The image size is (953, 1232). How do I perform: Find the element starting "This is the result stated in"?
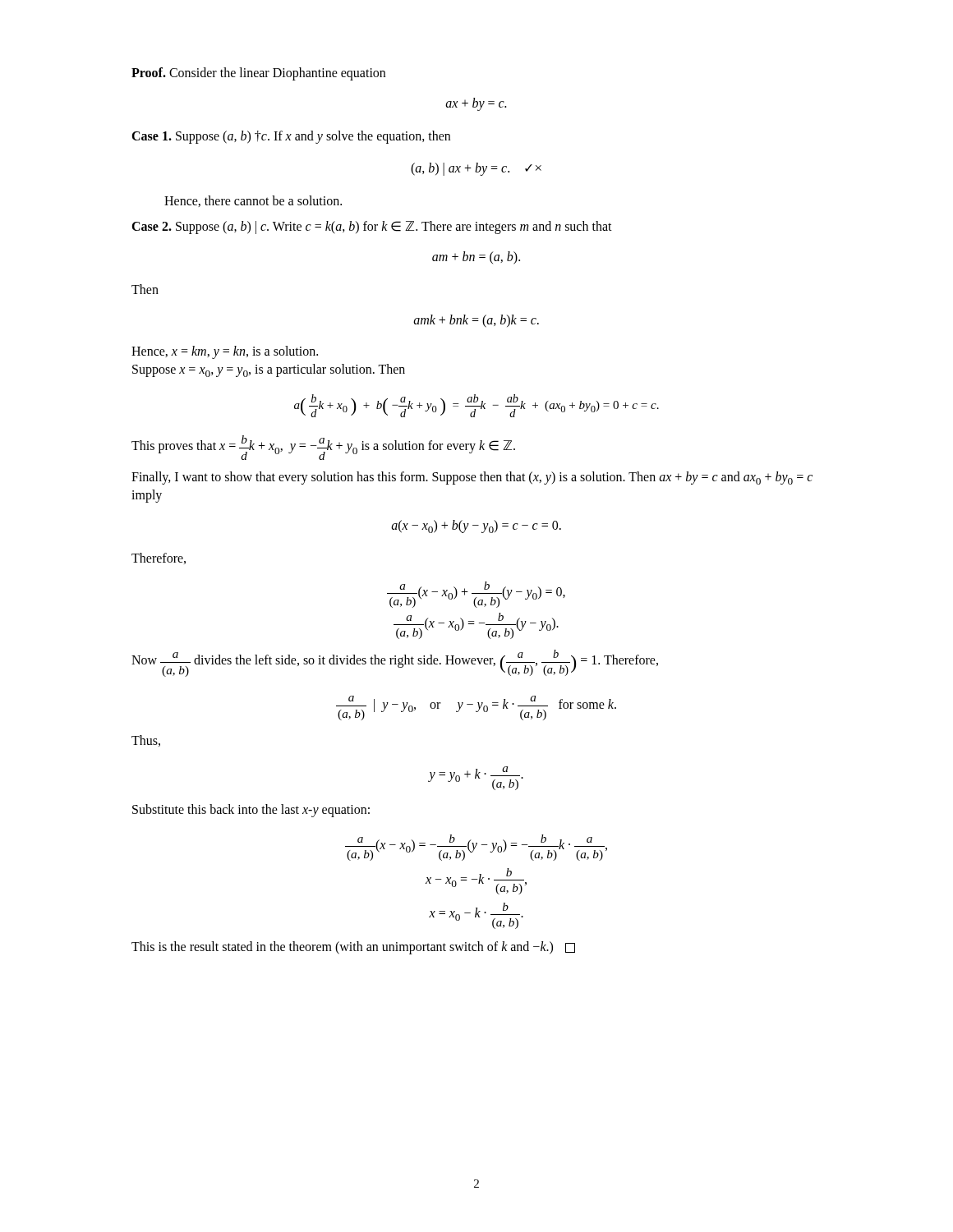coord(353,946)
